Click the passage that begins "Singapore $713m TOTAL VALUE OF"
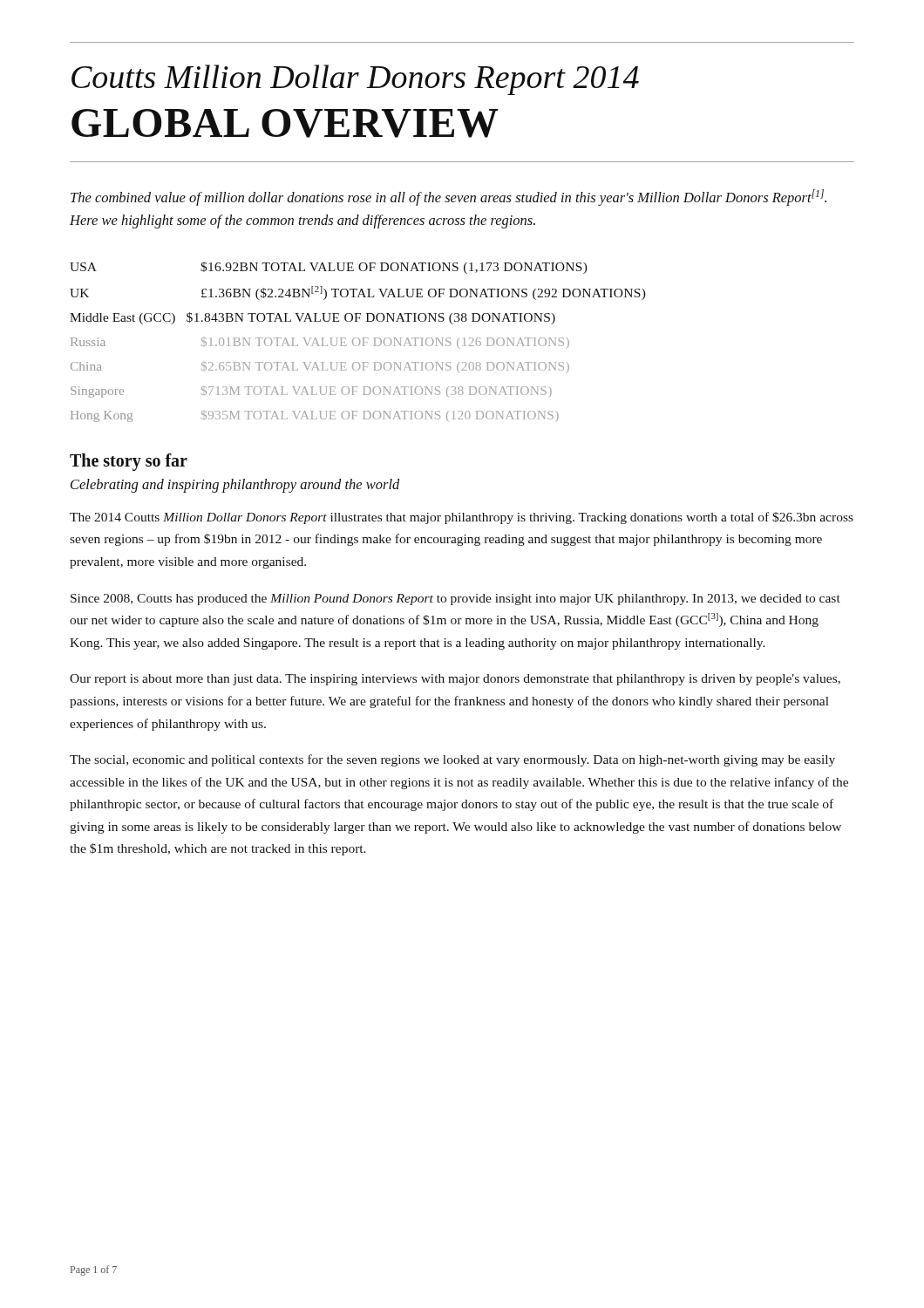 [462, 391]
